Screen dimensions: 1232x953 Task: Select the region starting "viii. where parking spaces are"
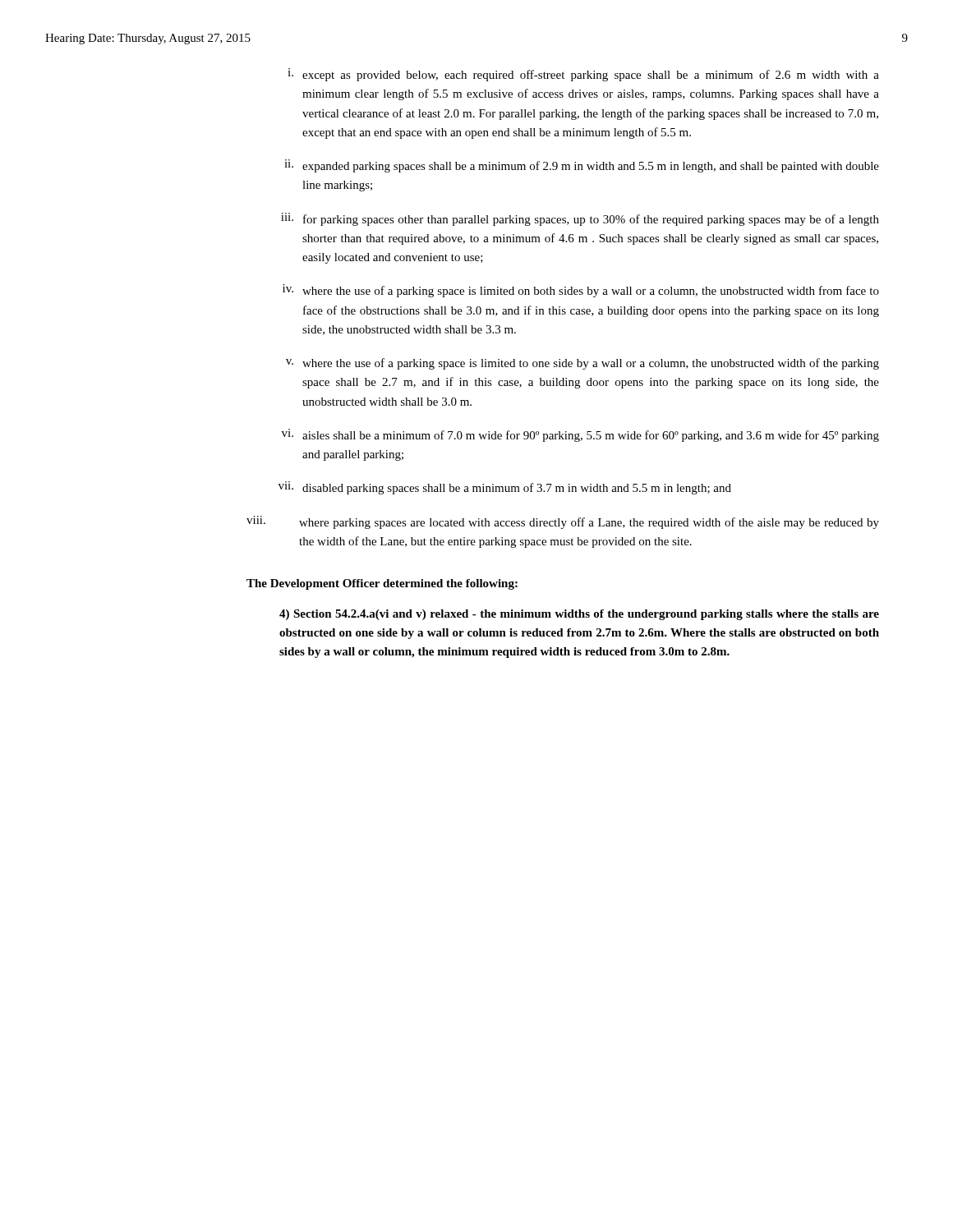pyautogui.click(x=563, y=532)
